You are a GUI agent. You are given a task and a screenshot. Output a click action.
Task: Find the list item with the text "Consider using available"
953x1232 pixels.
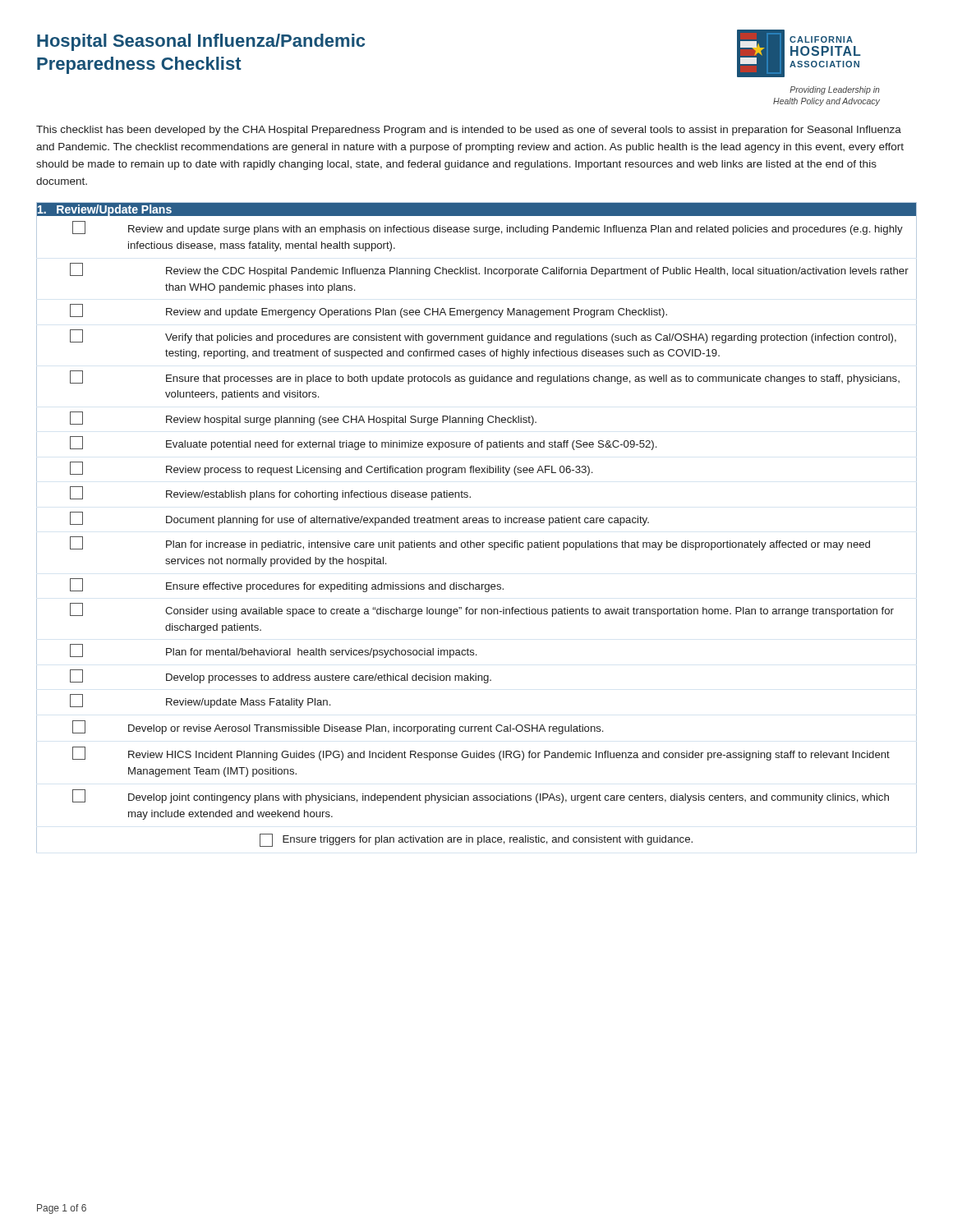click(x=476, y=619)
